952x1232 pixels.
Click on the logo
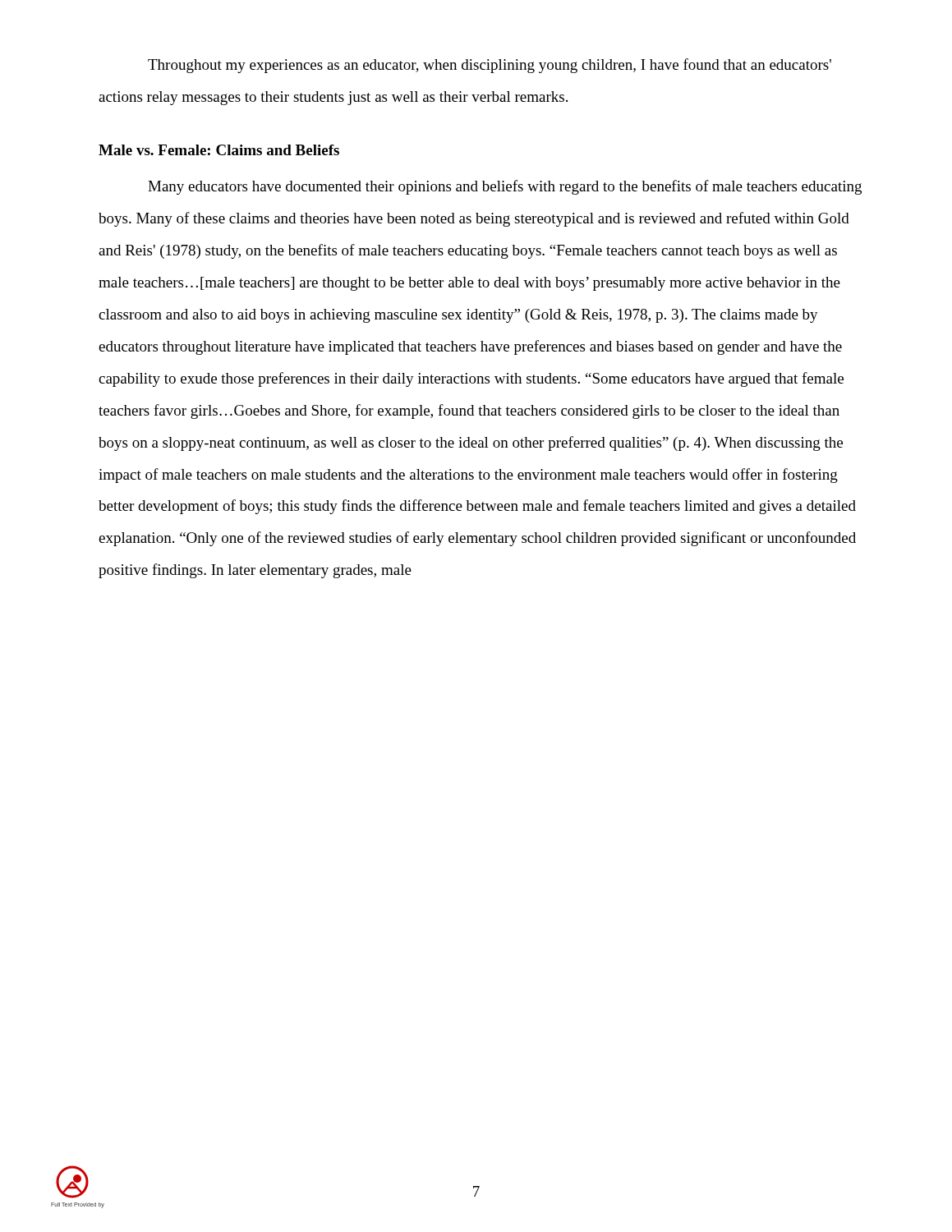[77, 1188]
